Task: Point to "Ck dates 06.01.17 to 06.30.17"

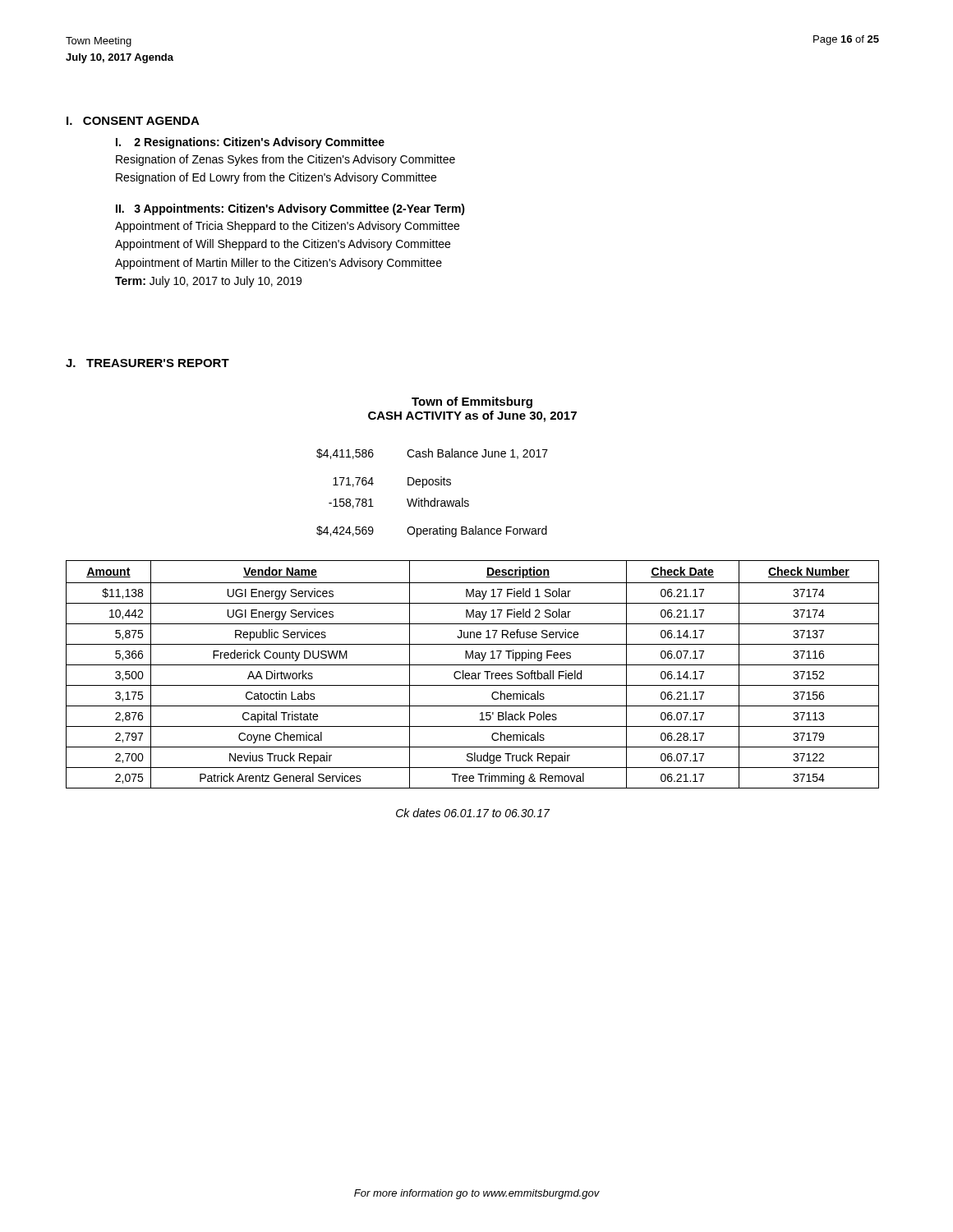Action: click(472, 813)
